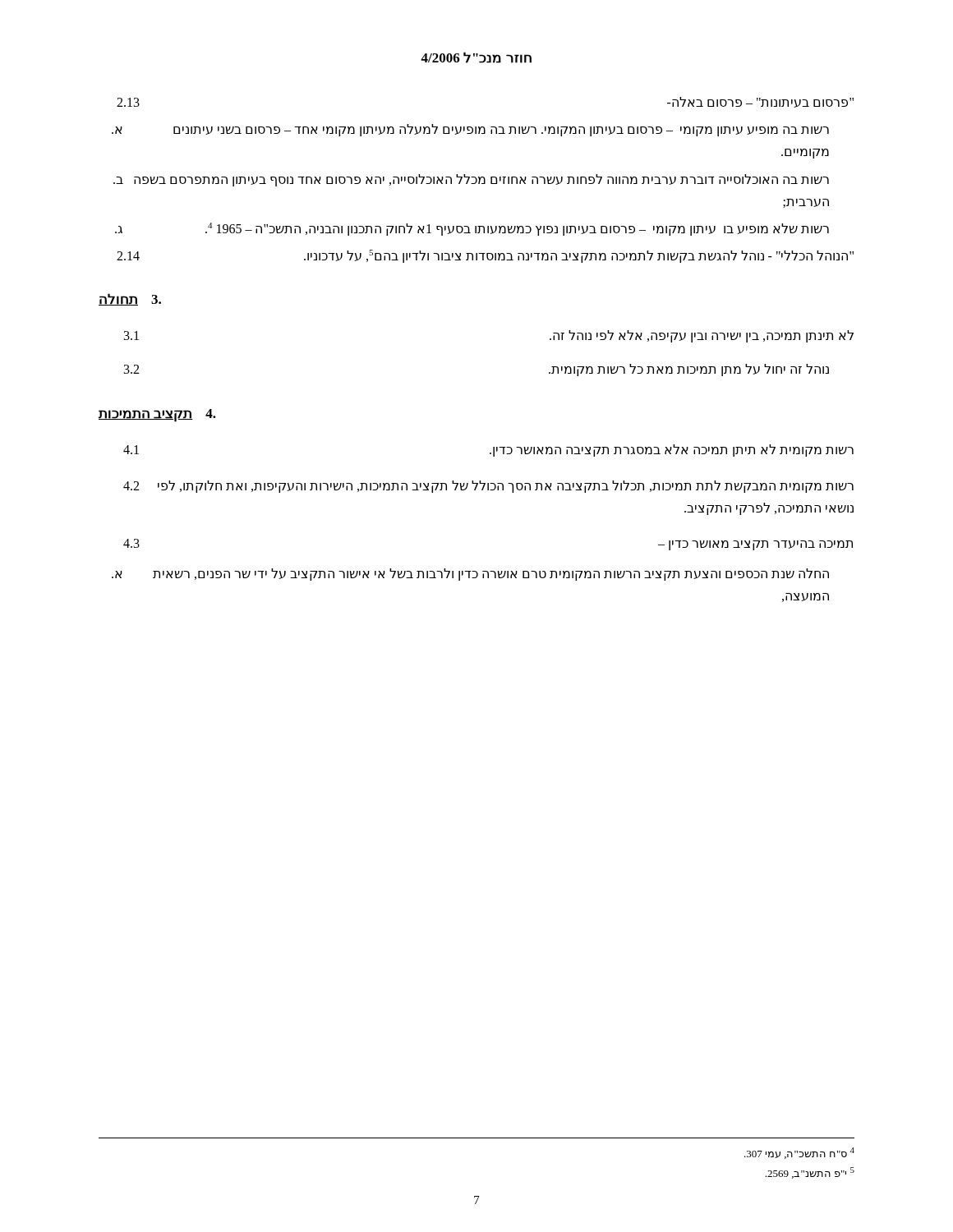This screenshot has width=953, height=1232.
Task: Find the text starting "4.3 תמיכה בהיעדר תקציב מאושר כדין –"
Action: coord(757,545)
